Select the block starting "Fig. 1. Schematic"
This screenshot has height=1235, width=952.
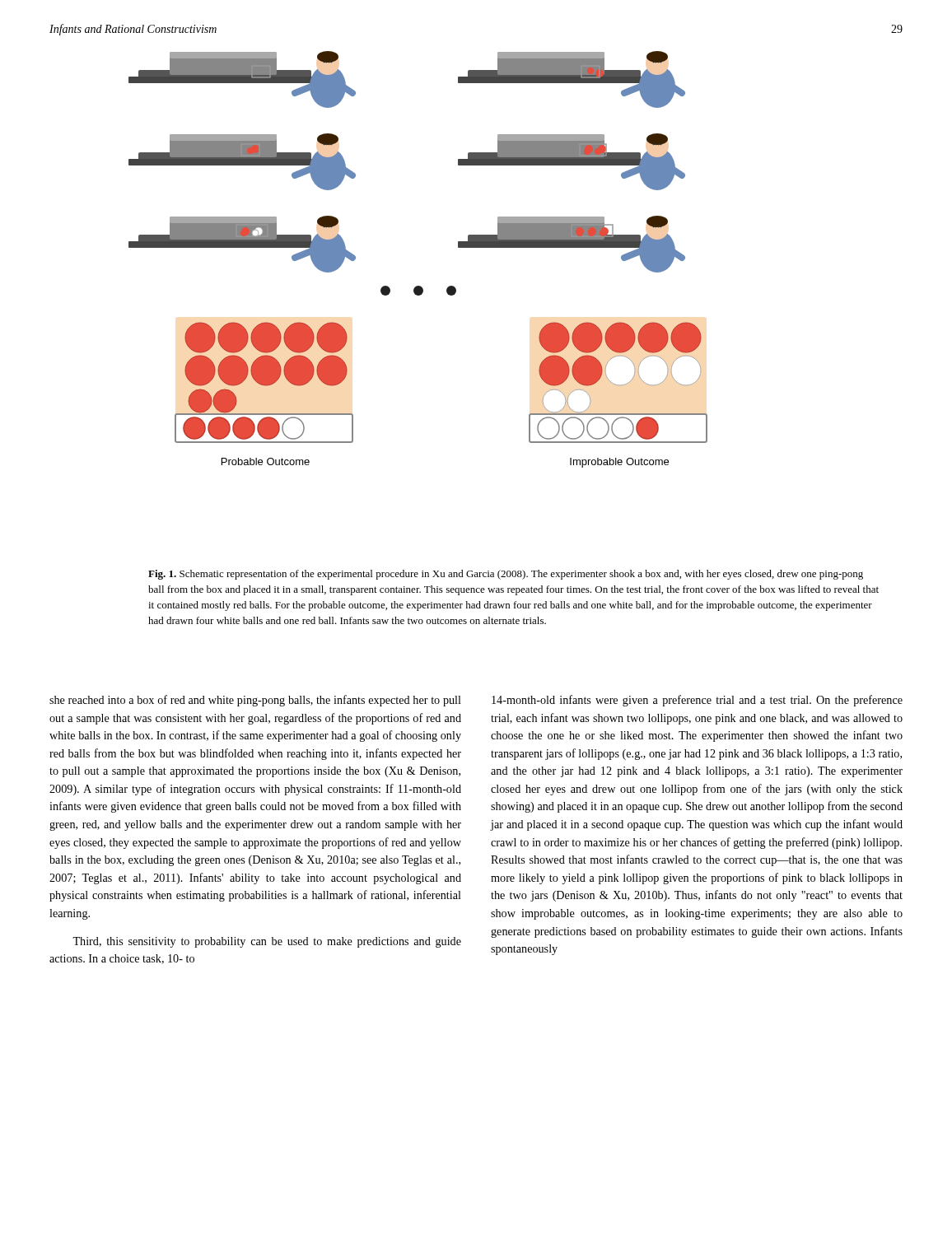(514, 597)
